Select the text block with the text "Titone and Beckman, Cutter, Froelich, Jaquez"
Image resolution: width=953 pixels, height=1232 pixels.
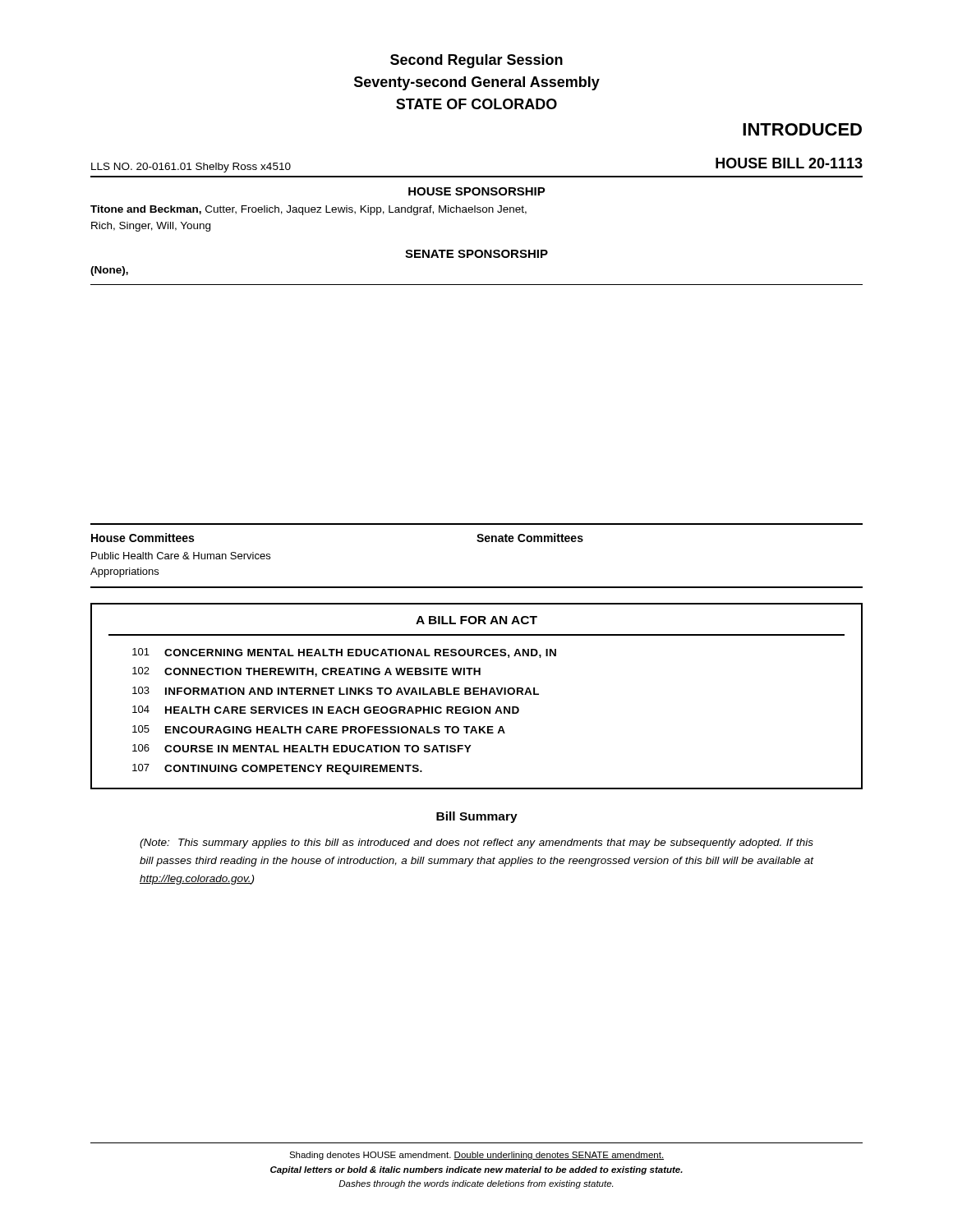(309, 217)
